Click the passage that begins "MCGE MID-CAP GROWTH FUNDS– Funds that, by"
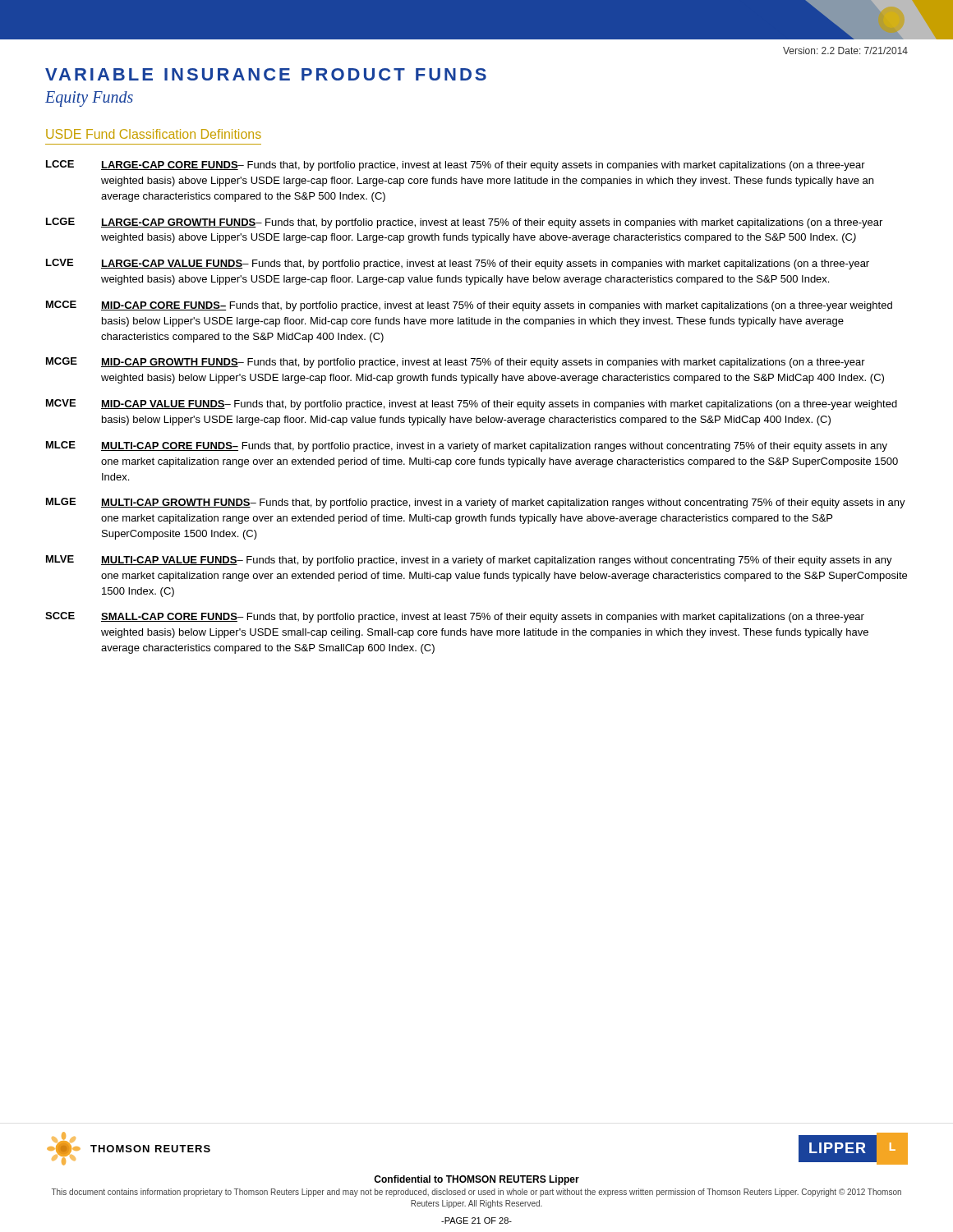Viewport: 953px width, 1232px height. tap(476, 371)
